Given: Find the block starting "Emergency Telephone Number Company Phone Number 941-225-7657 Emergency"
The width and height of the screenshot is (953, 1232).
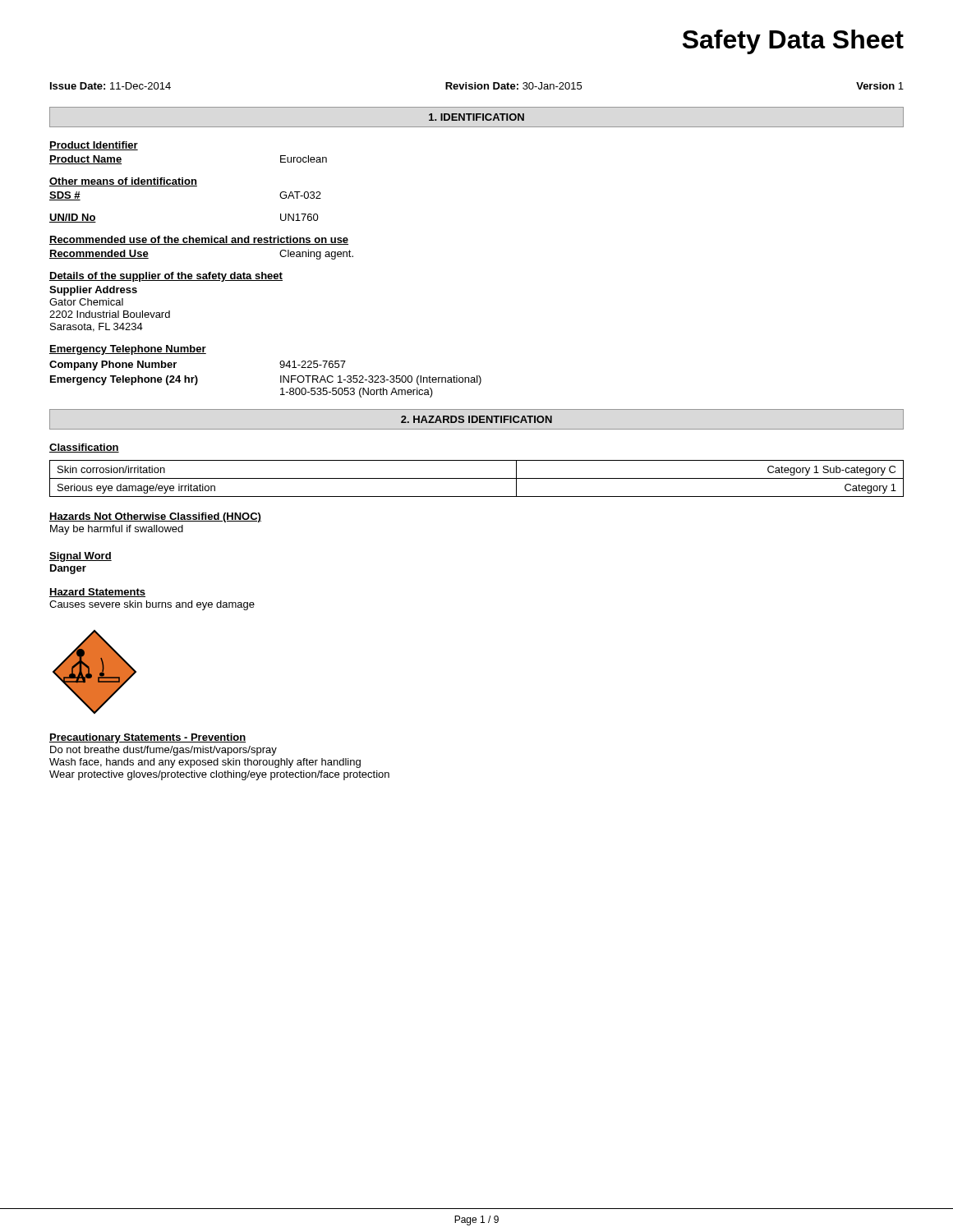Looking at the screenshot, I should coord(476,370).
